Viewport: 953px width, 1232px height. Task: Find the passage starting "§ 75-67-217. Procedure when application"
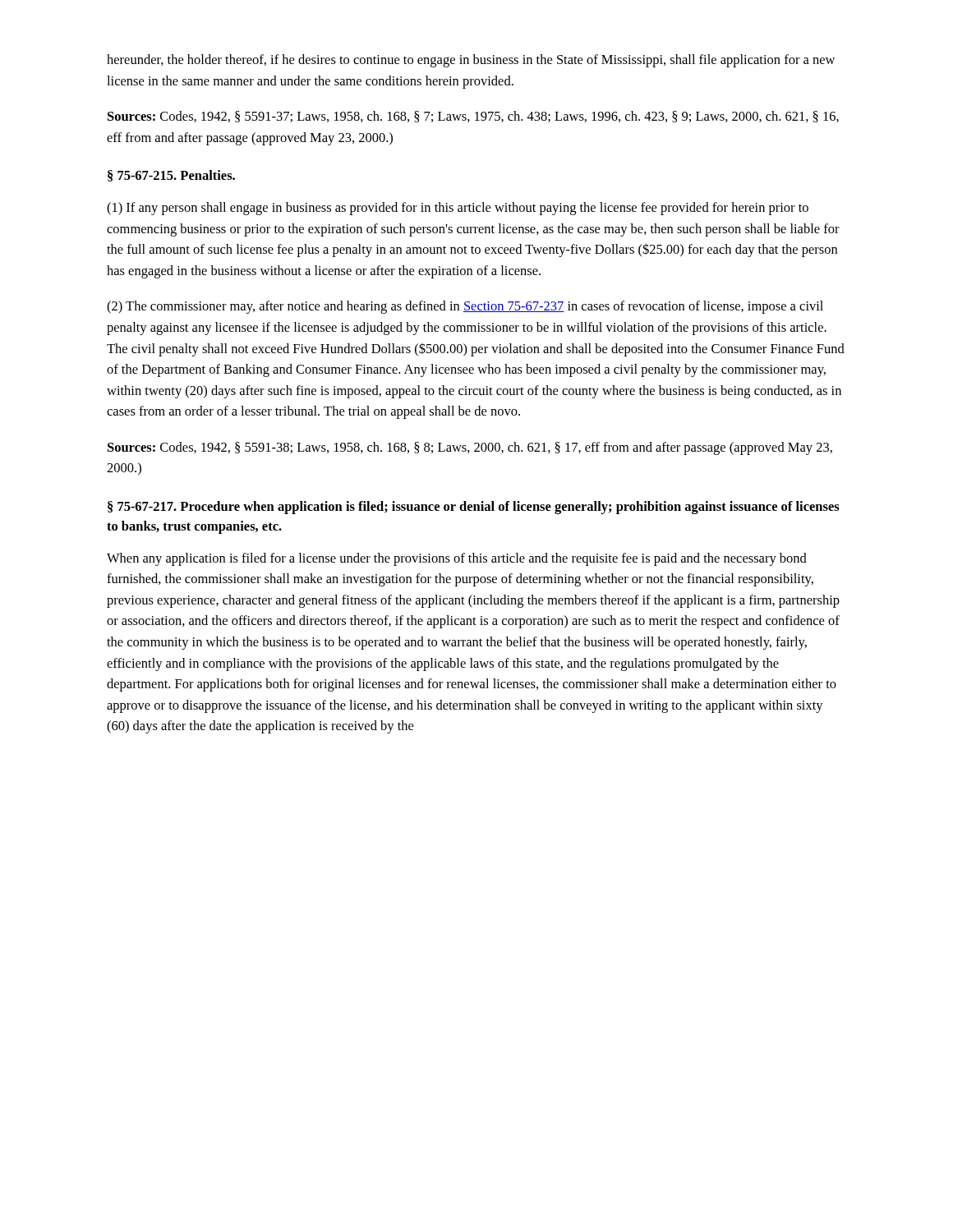473,516
